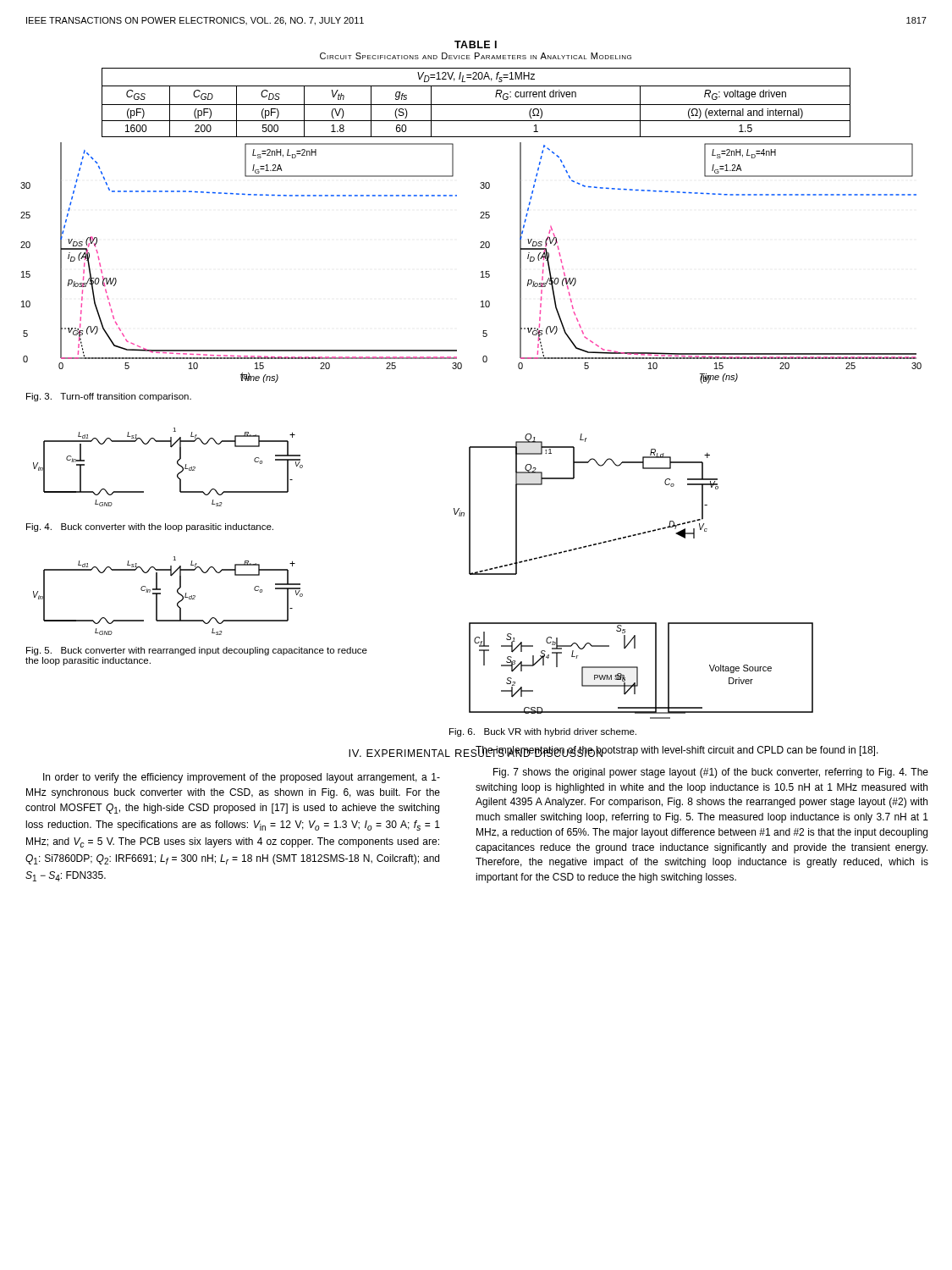The image size is (952, 1270).
Task: Click where it says "IV. EXPERIMENTAL RESULTS AND DISCUSSION"
Action: coord(476,753)
